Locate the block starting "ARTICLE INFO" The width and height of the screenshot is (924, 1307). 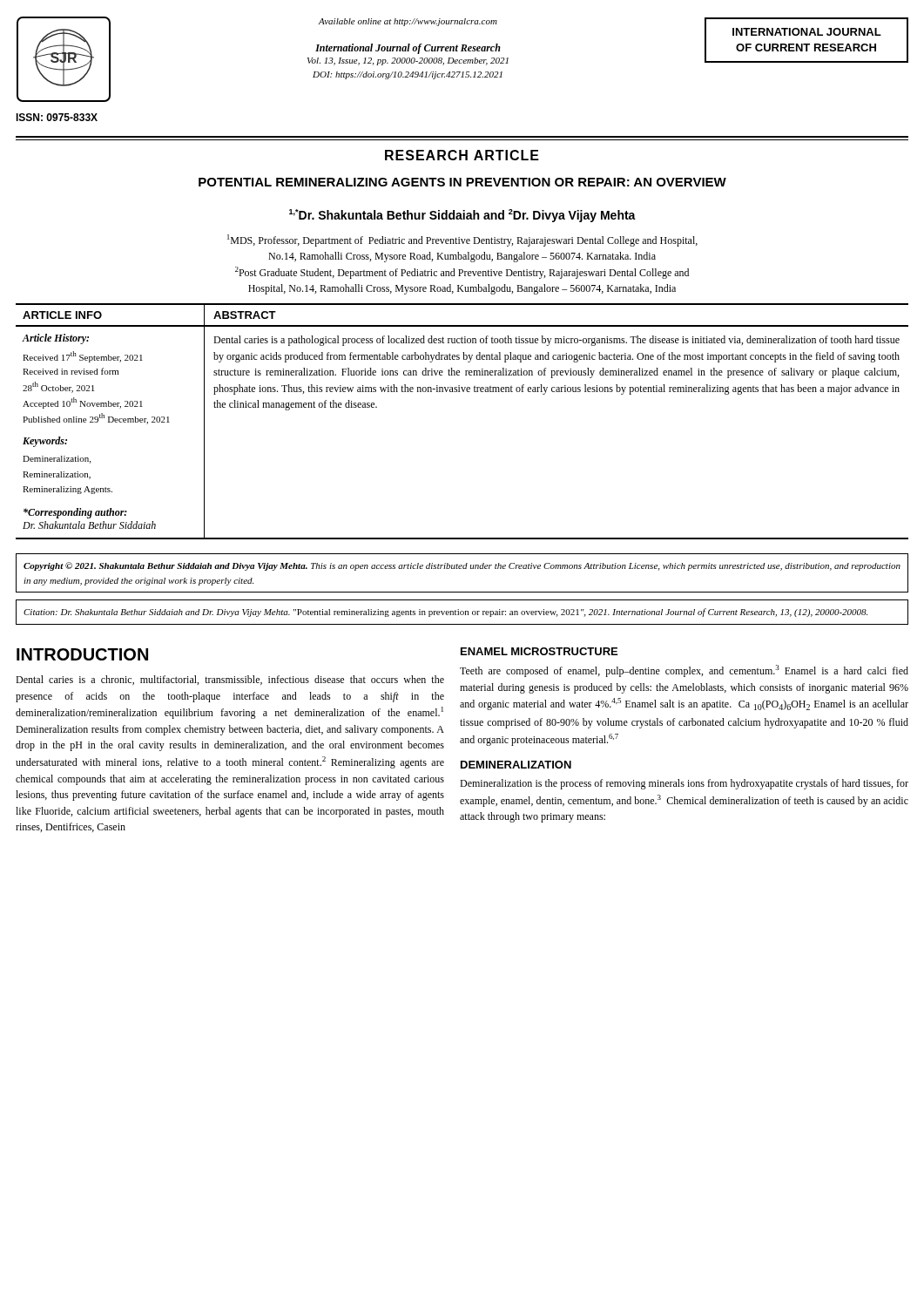(62, 315)
